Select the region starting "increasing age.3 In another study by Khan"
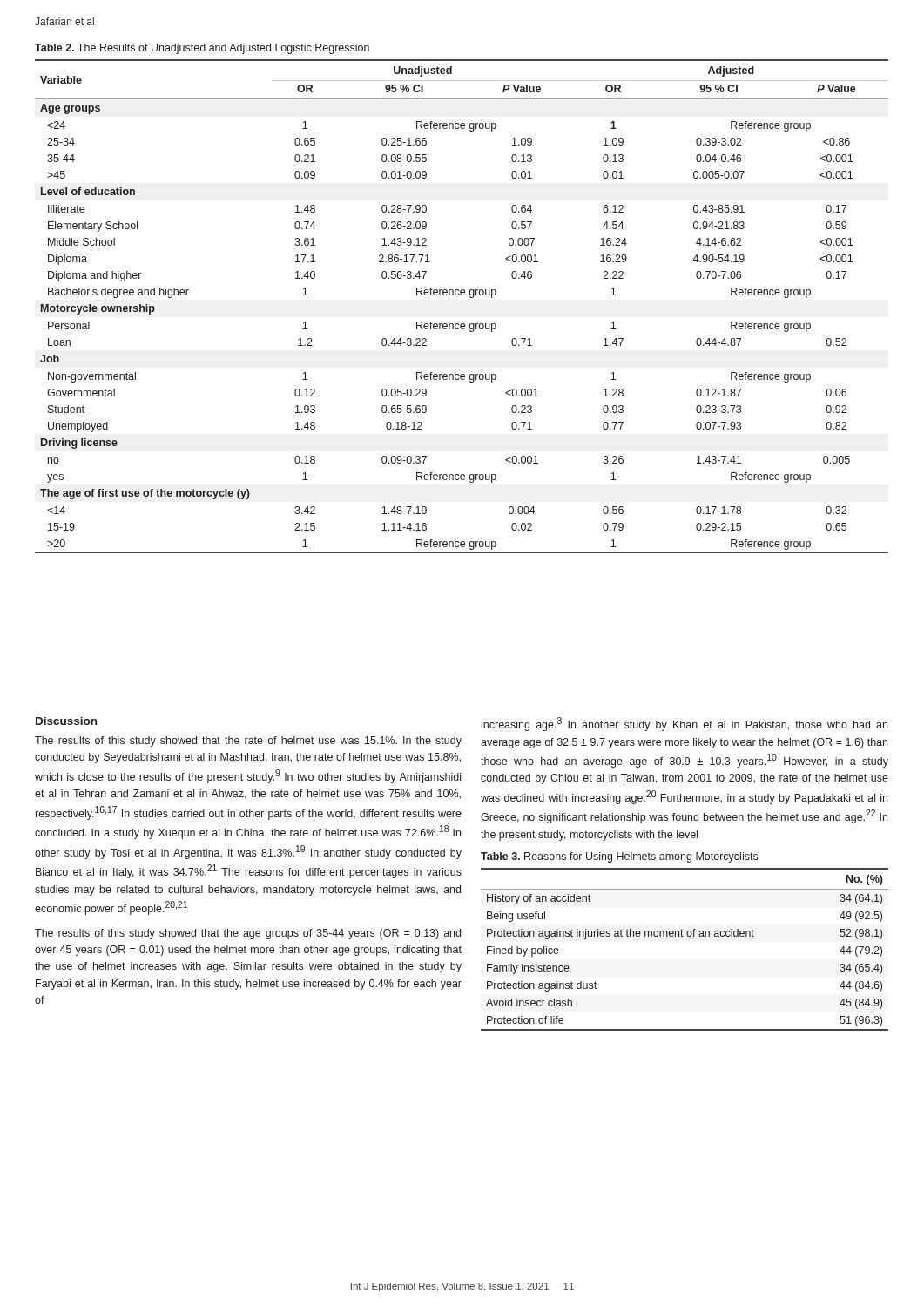924x1307 pixels. 685,778
